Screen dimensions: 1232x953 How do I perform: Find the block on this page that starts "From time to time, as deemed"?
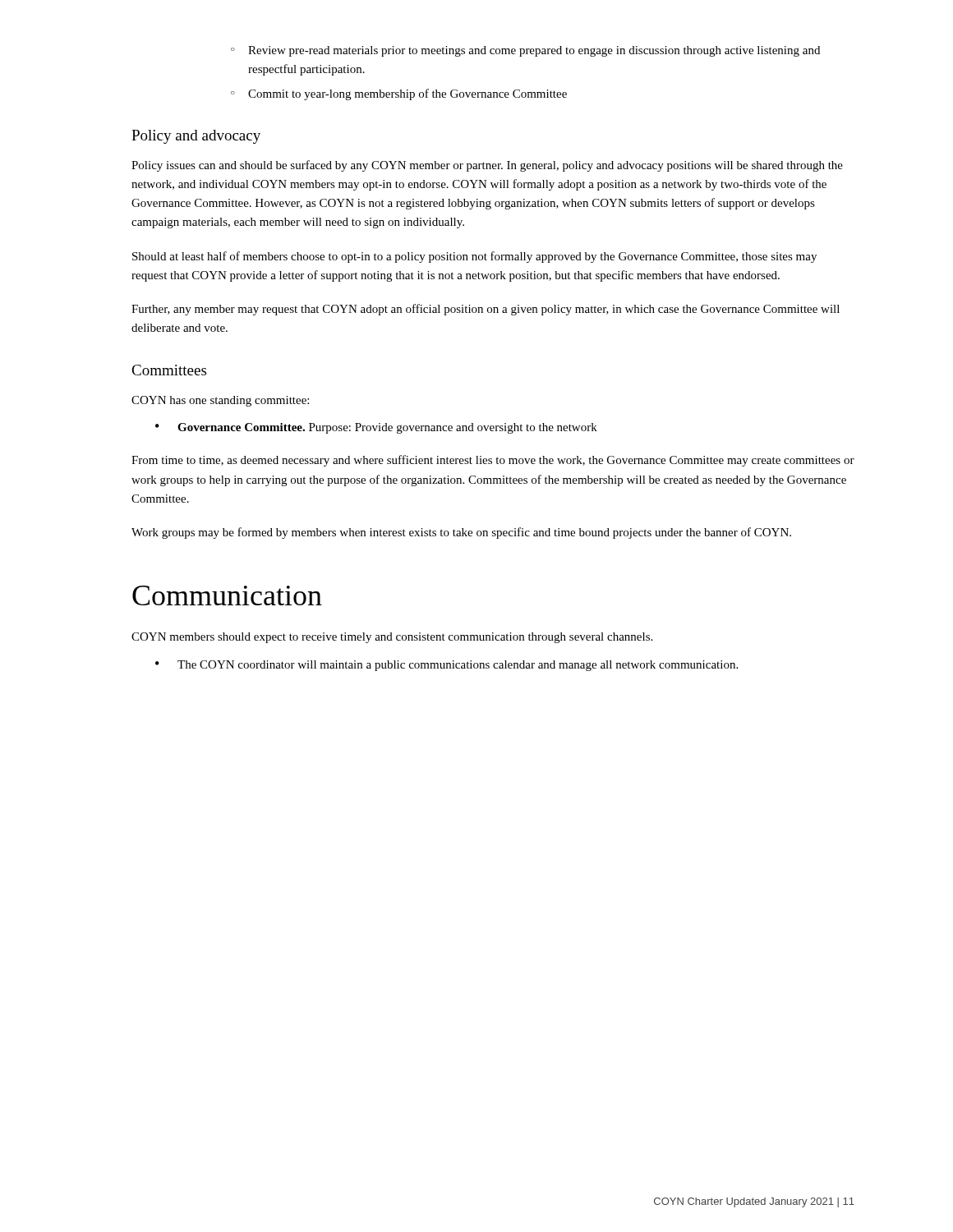(493, 480)
